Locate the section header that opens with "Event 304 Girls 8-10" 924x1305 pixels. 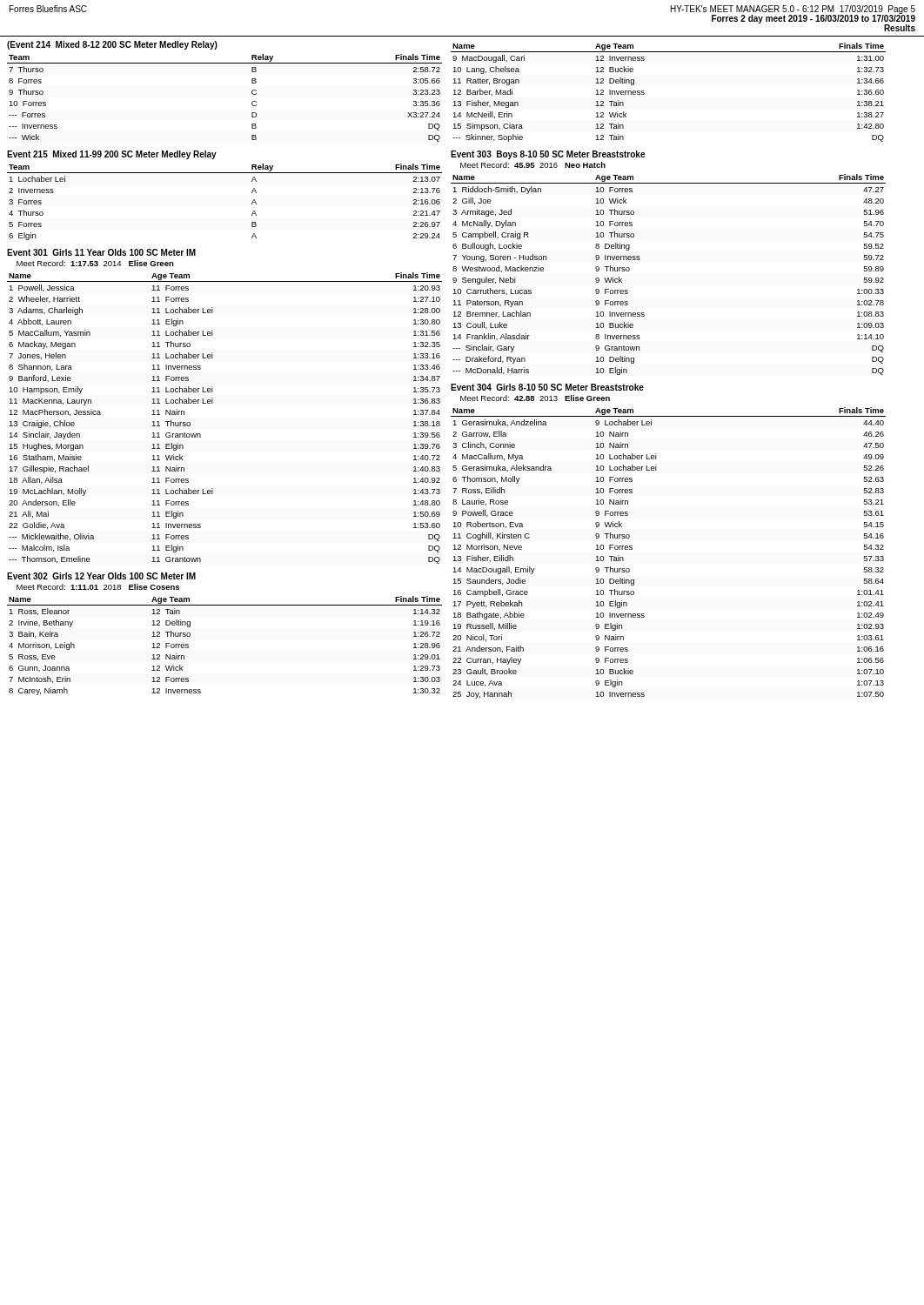tap(547, 388)
